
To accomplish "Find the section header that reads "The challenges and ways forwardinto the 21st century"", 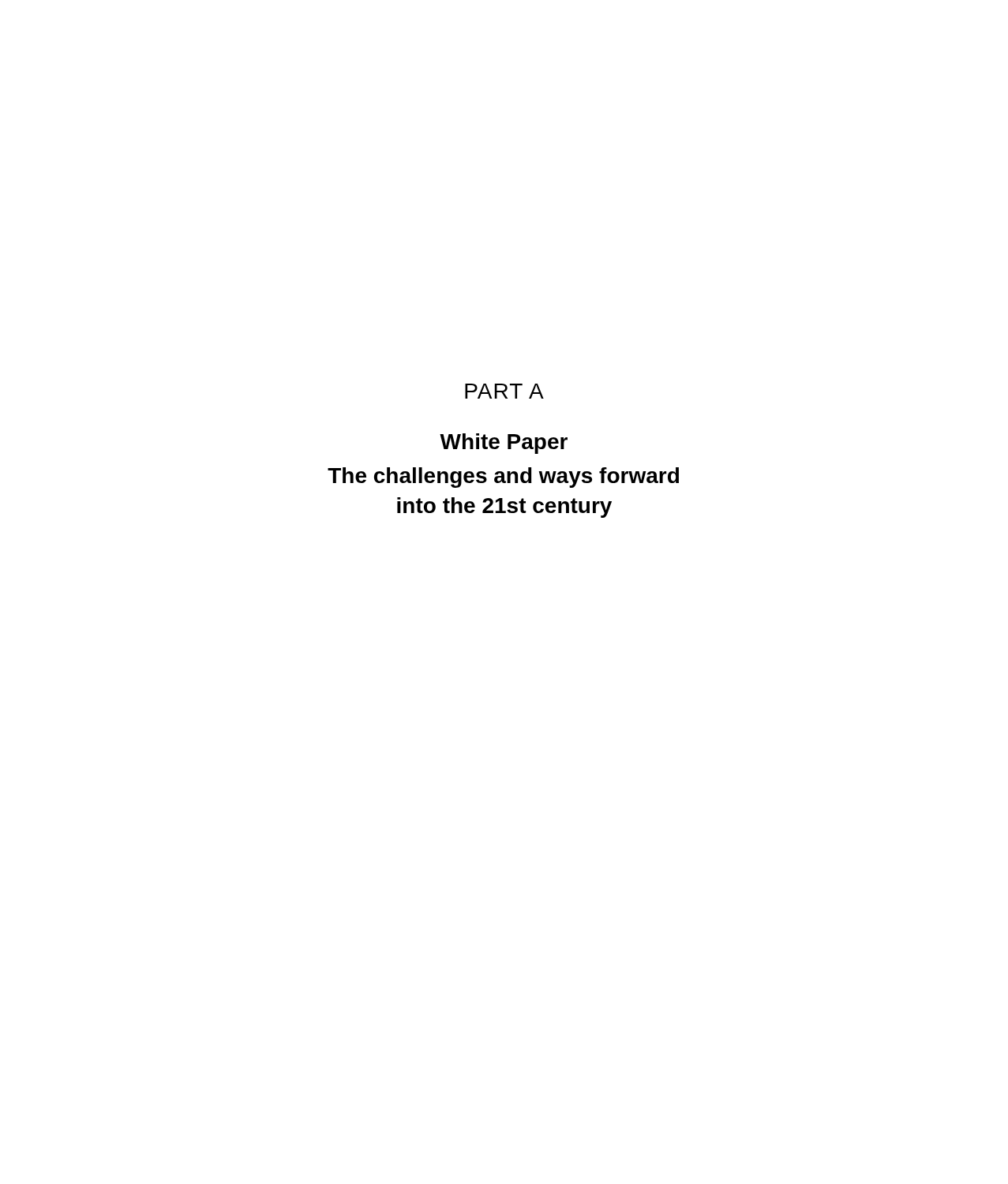I will pos(504,491).
